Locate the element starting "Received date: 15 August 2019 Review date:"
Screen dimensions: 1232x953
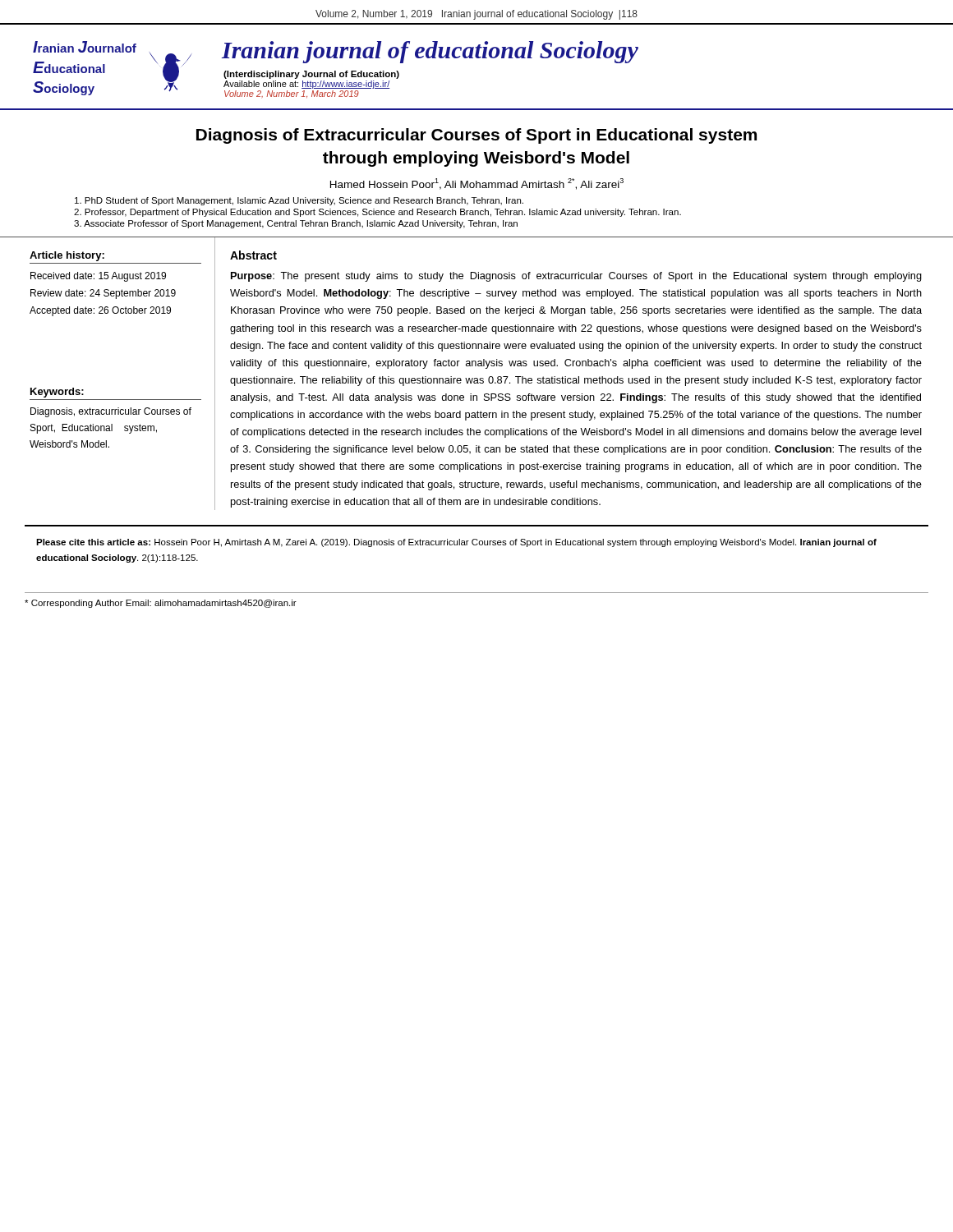click(x=103, y=293)
